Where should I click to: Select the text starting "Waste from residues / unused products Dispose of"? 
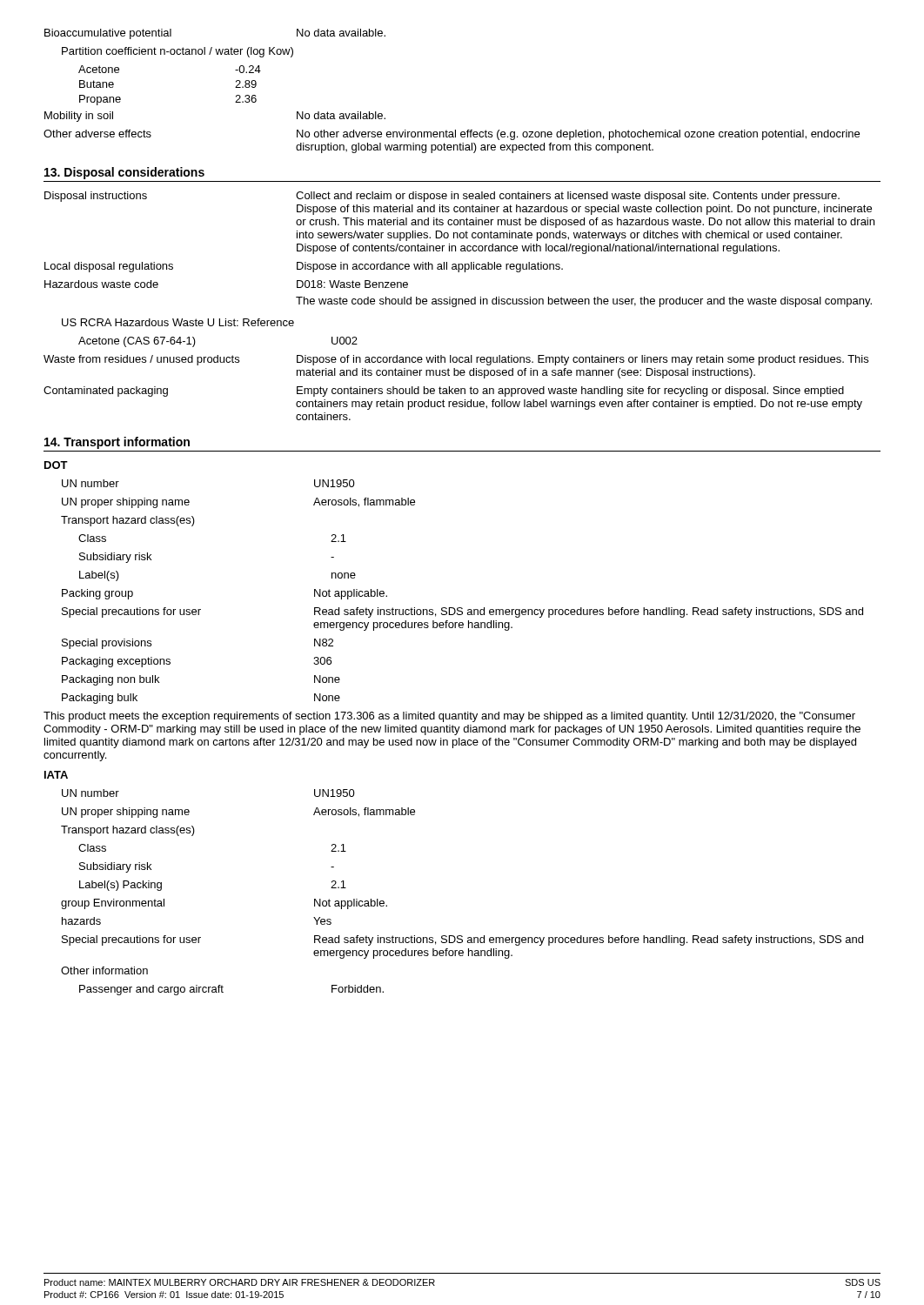[462, 365]
